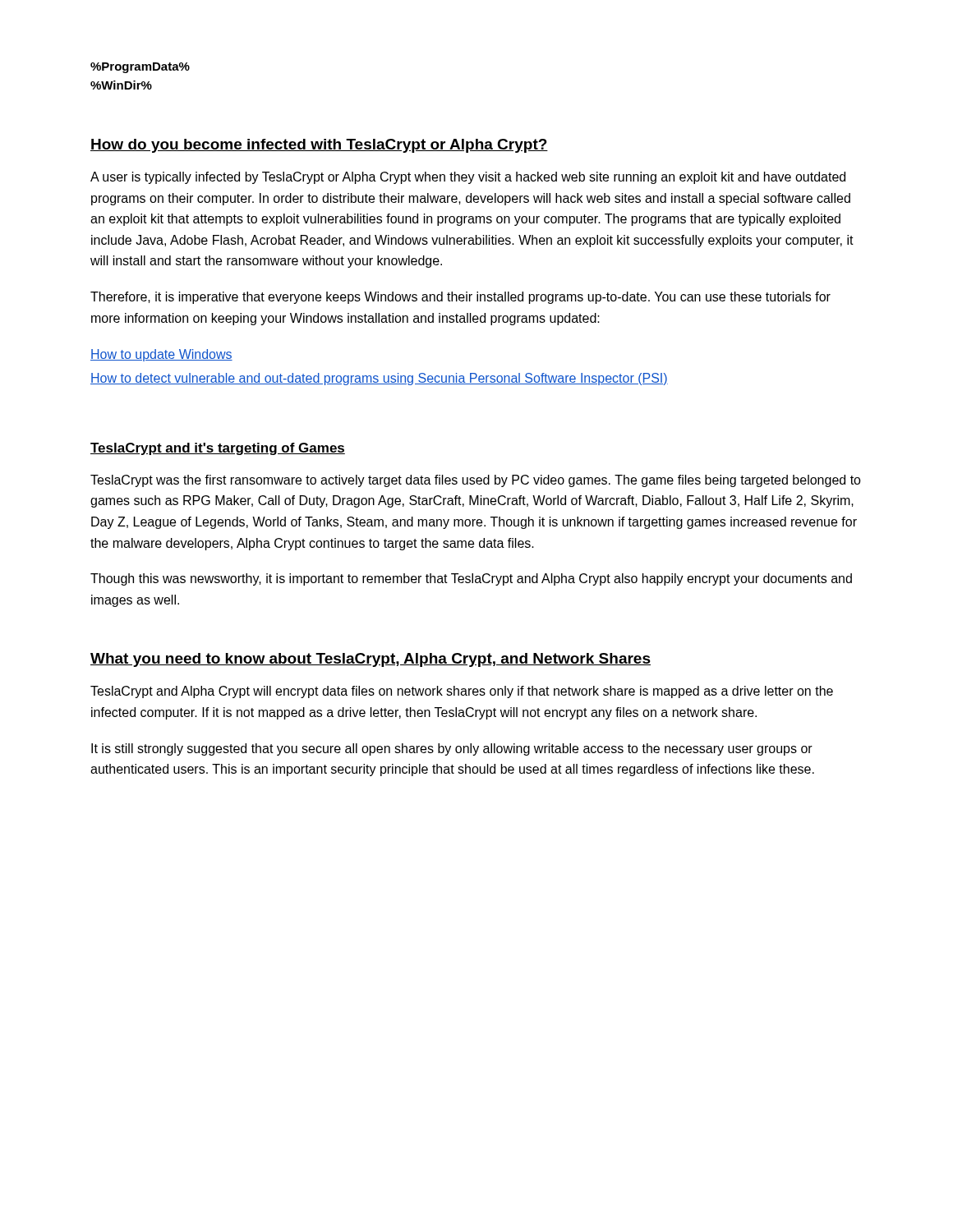Screen dimensions: 1232x953
Task: Navigate to the region starting "TeslaCrypt was the first ransomware to actively target"
Action: coord(476,511)
